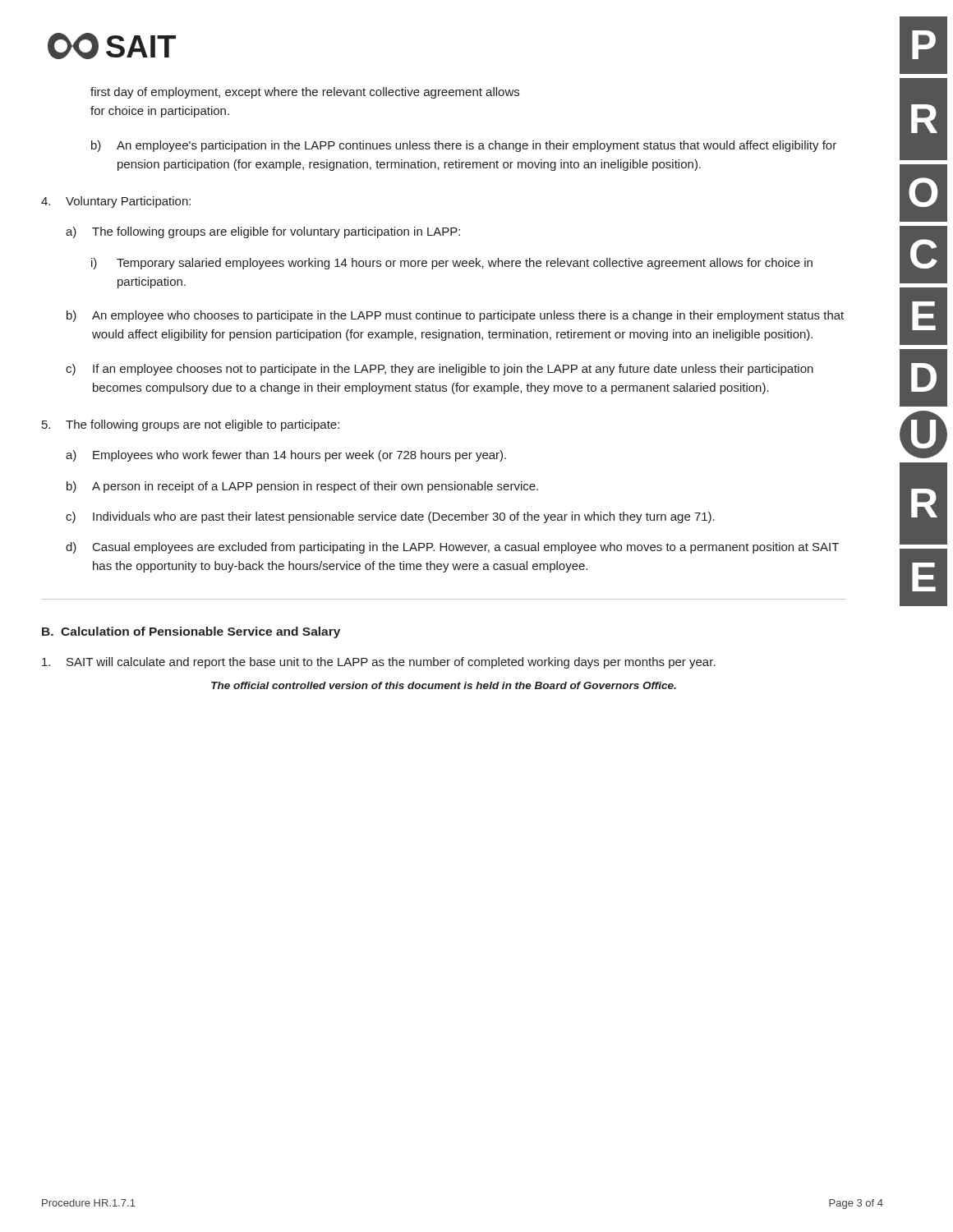Find the list item that says "a) The following groups are eligible"

456,232
